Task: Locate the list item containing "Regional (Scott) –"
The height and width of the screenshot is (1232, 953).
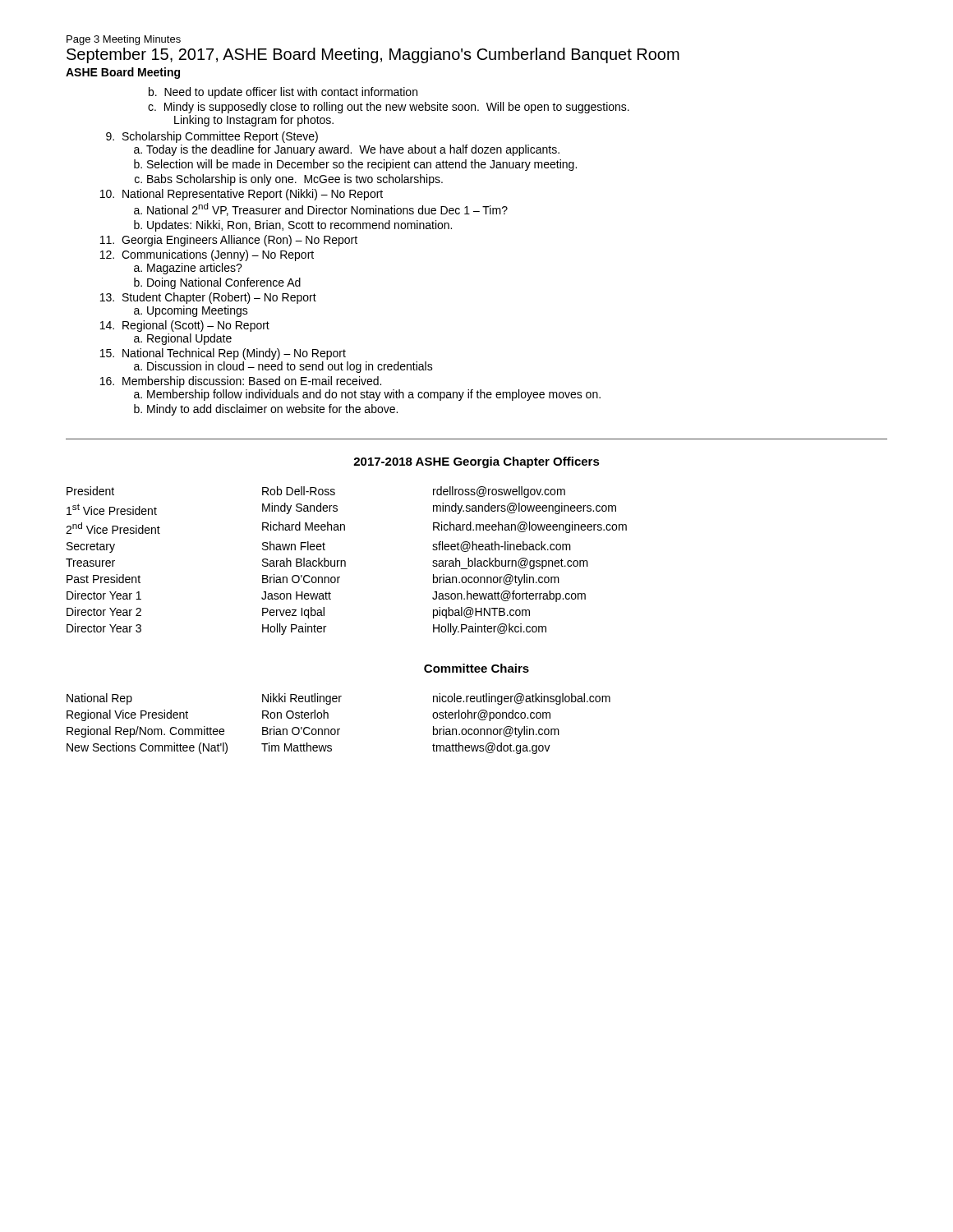Action: pyautogui.click(x=196, y=326)
